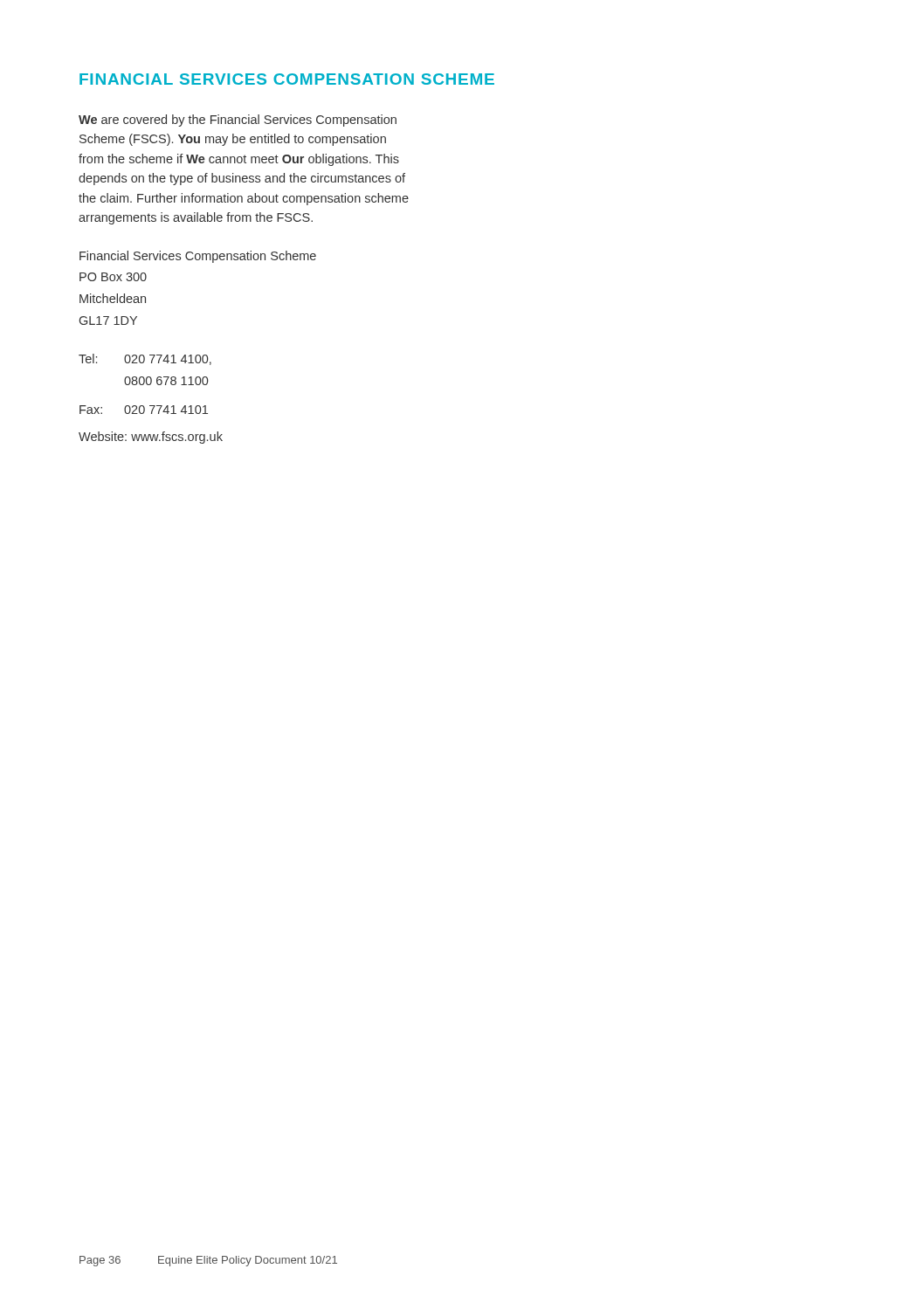Click where it says "Website: www.fscs.org.uk"
924x1310 pixels.
coord(151,437)
